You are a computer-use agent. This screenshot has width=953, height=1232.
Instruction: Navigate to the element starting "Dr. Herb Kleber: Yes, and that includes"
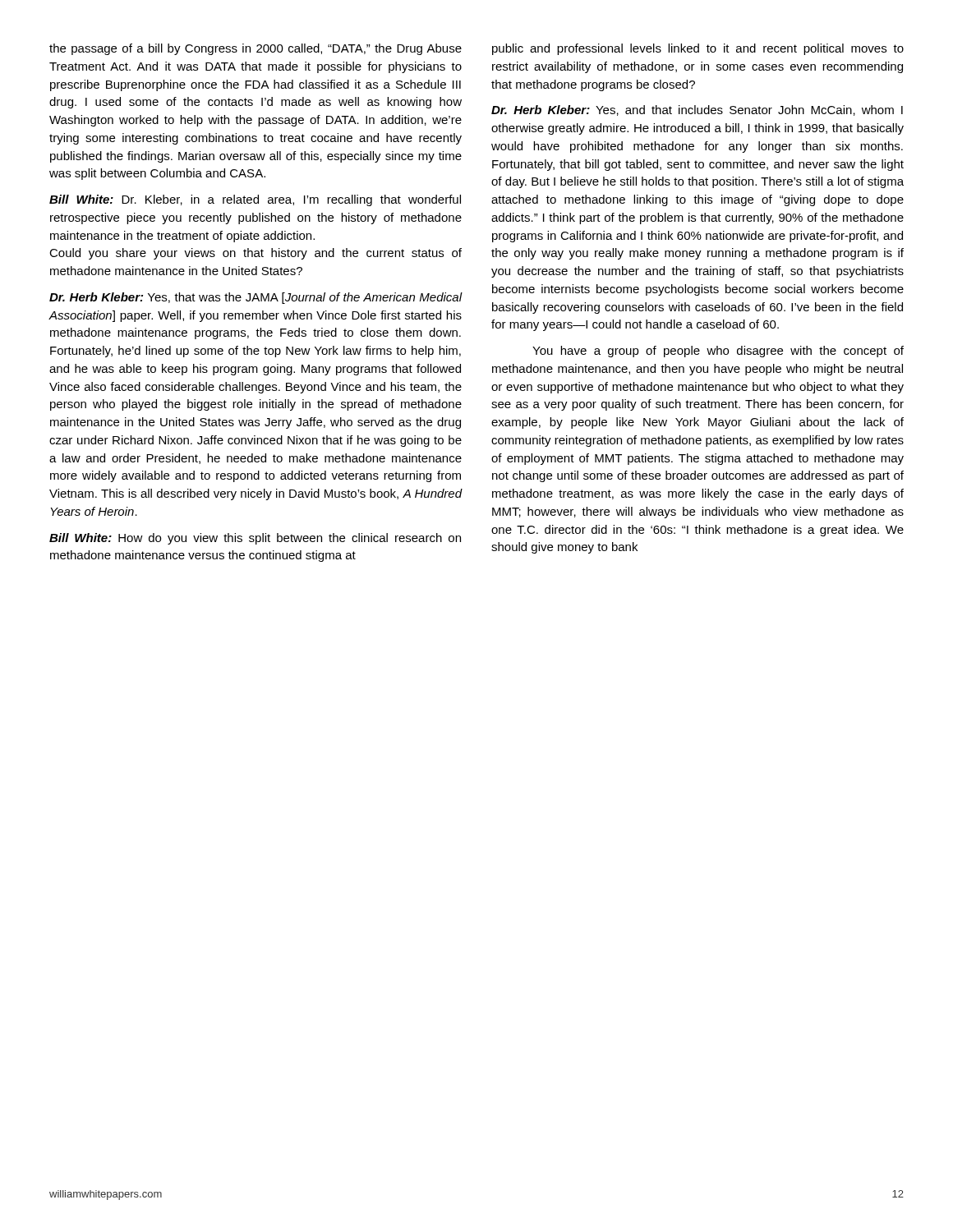(698, 217)
